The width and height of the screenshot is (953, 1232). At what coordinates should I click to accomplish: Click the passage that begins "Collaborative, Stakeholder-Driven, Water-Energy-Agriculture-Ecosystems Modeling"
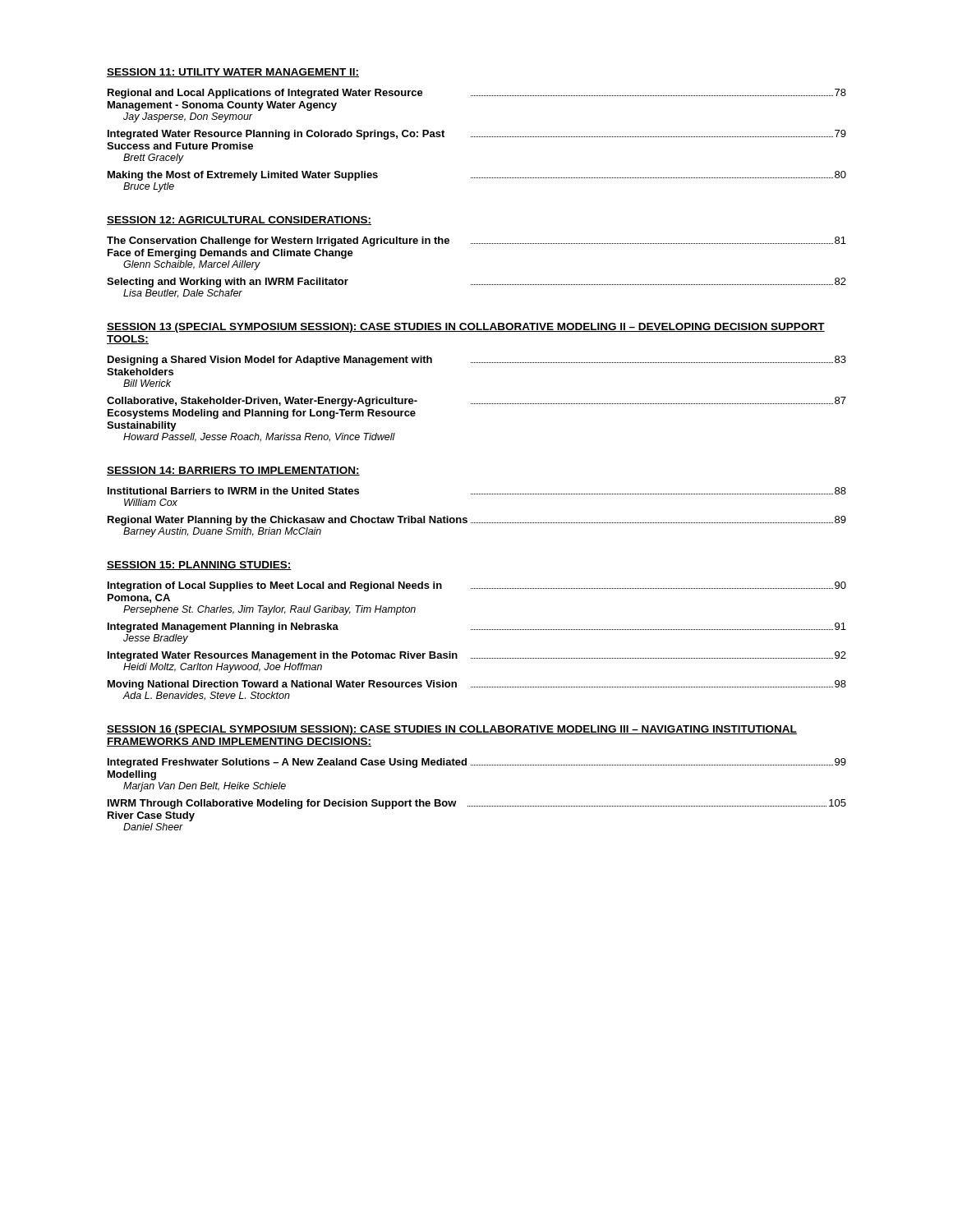[x=476, y=402]
